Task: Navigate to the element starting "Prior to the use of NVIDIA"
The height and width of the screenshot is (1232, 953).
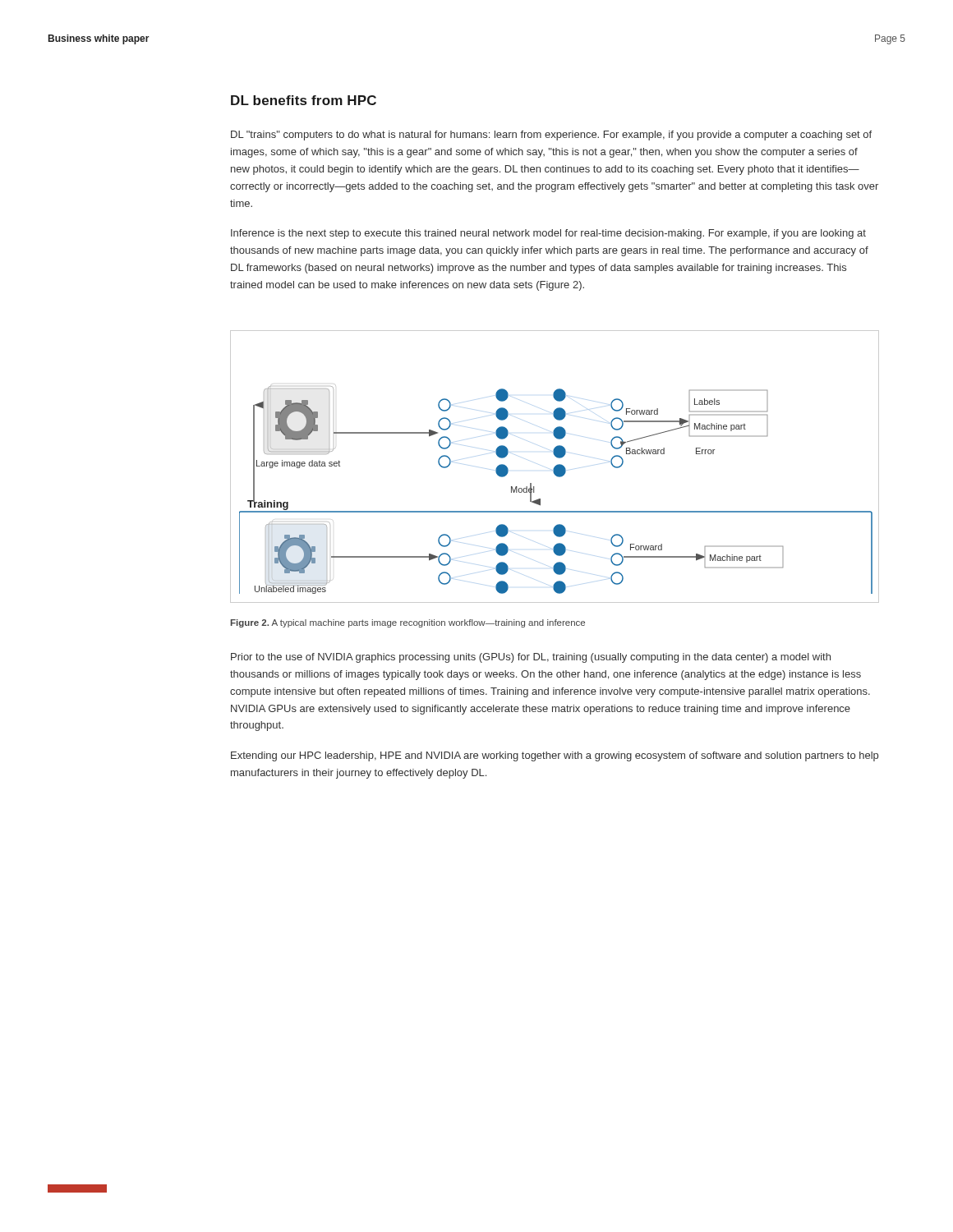Action: click(550, 691)
